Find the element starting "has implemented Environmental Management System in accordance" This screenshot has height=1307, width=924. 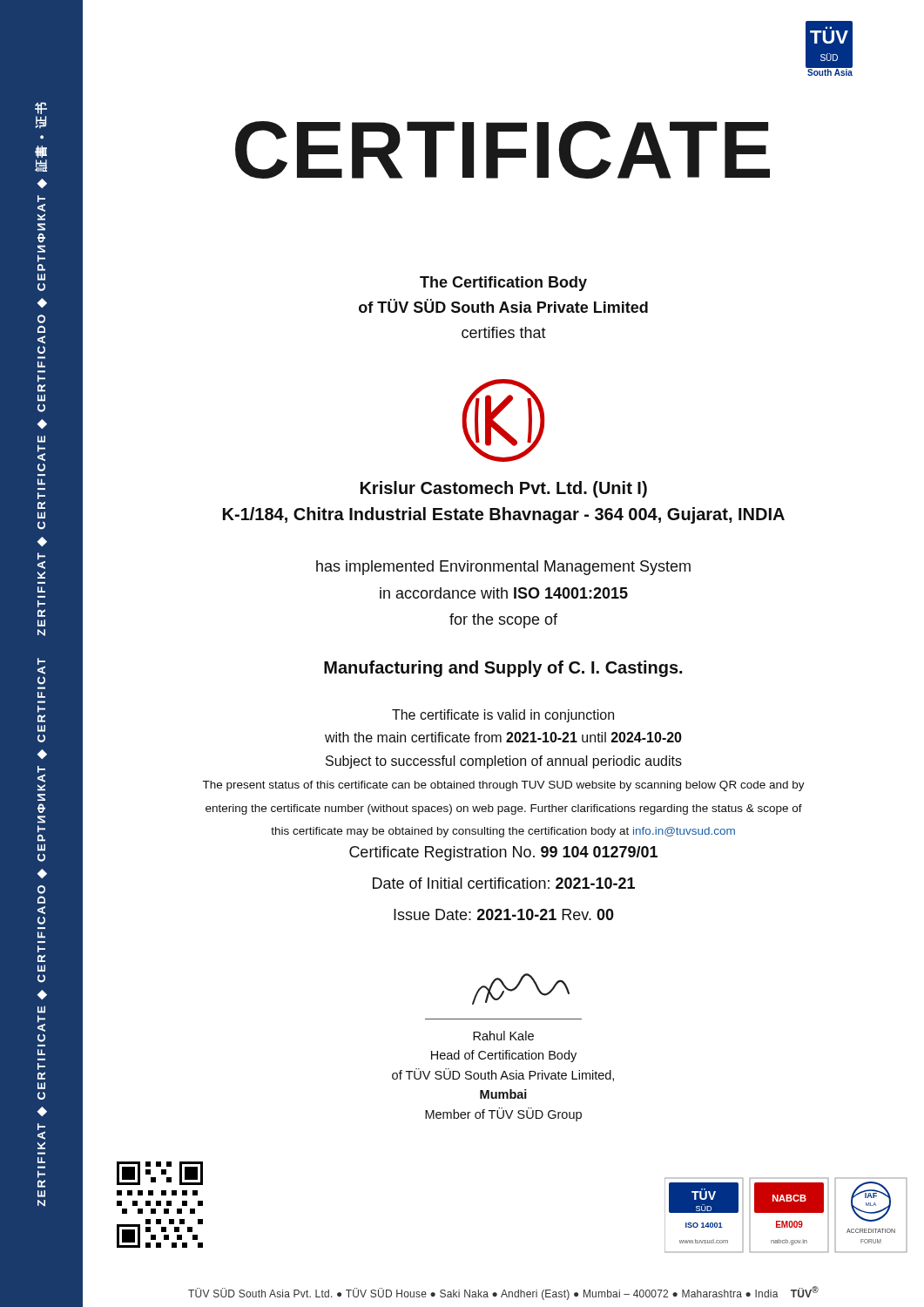[x=503, y=593]
